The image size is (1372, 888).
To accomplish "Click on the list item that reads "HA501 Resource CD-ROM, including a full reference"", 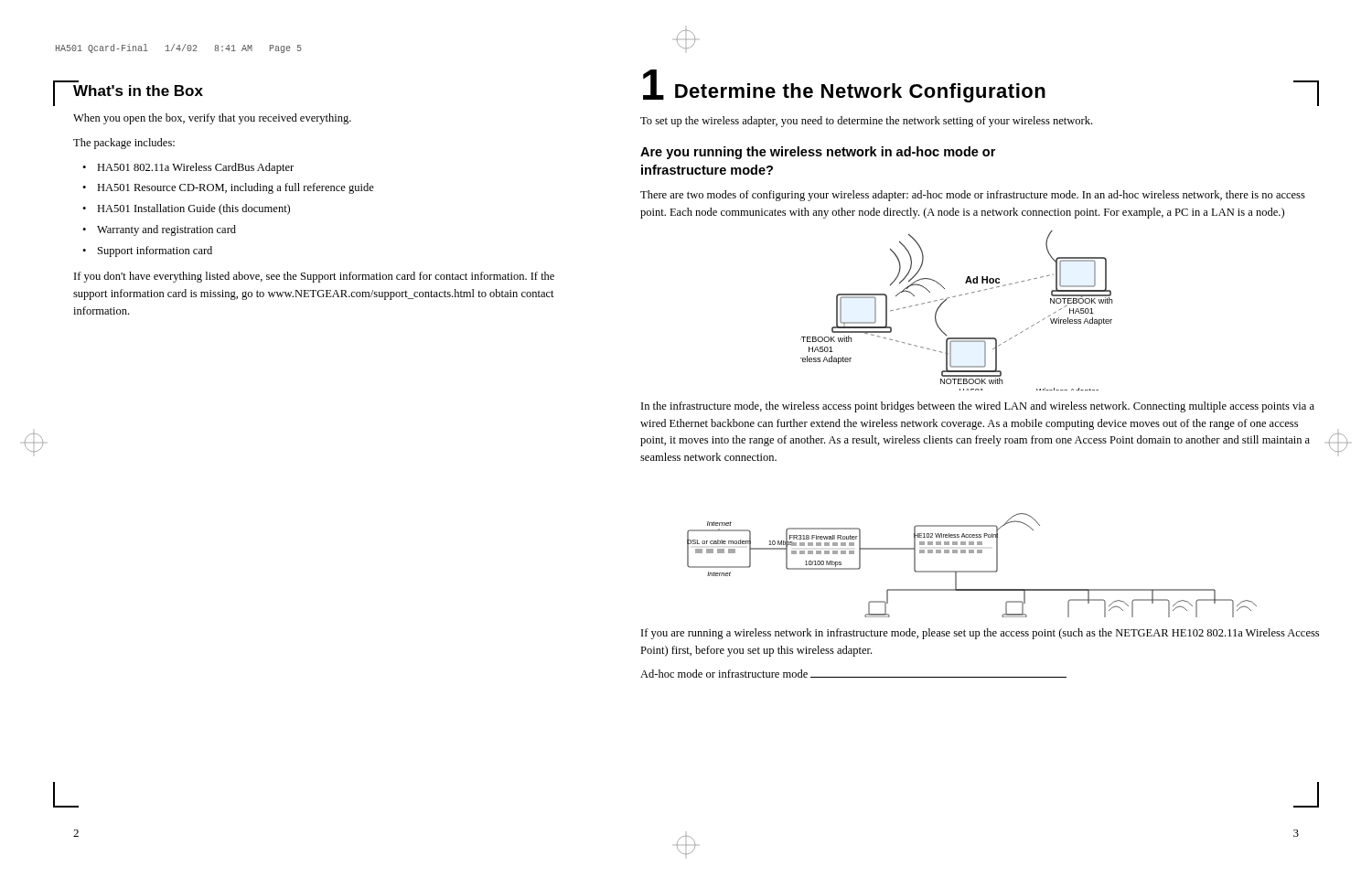I will pos(235,188).
